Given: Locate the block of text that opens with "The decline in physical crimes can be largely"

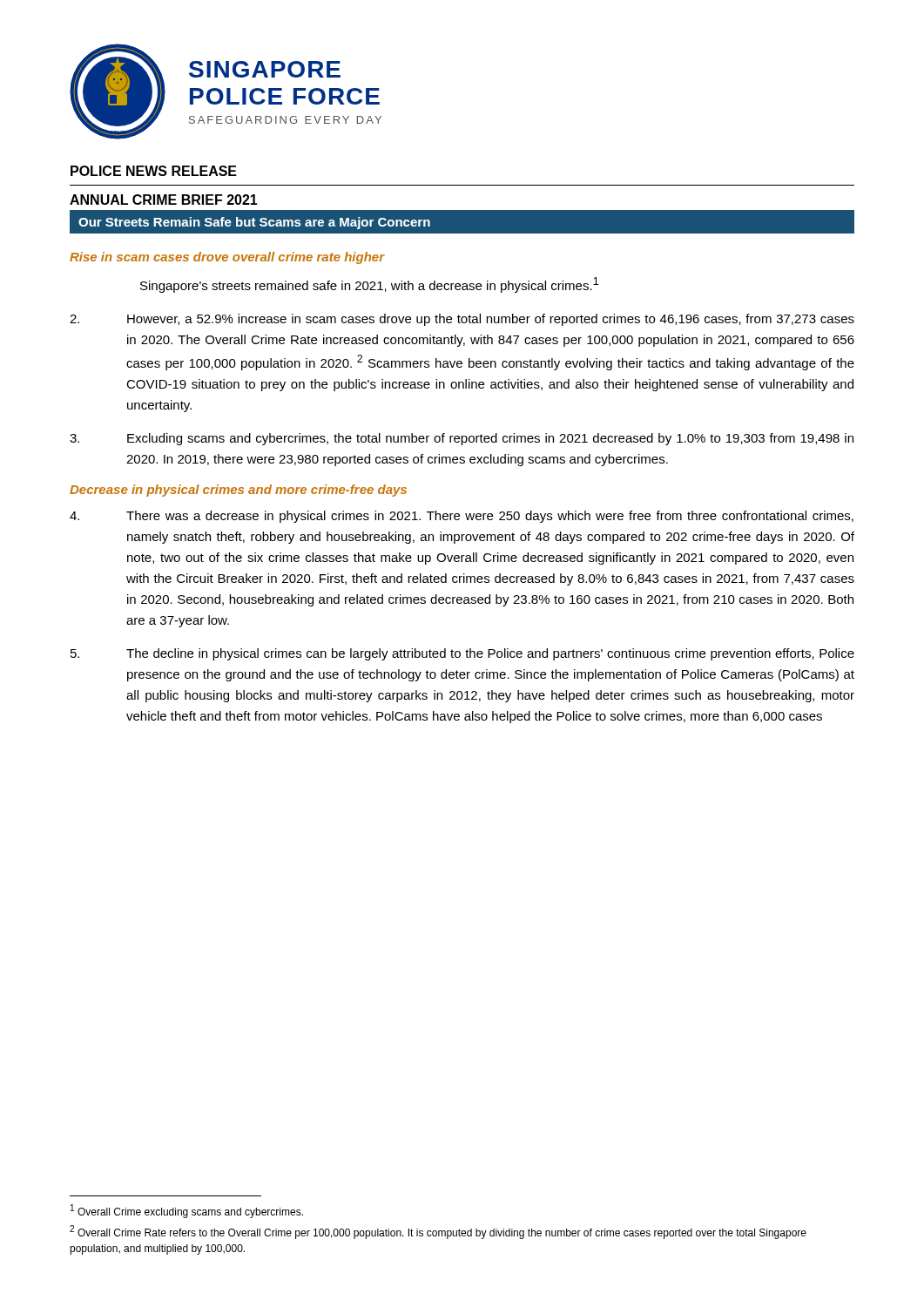Looking at the screenshot, I should click(x=462, y=685).
